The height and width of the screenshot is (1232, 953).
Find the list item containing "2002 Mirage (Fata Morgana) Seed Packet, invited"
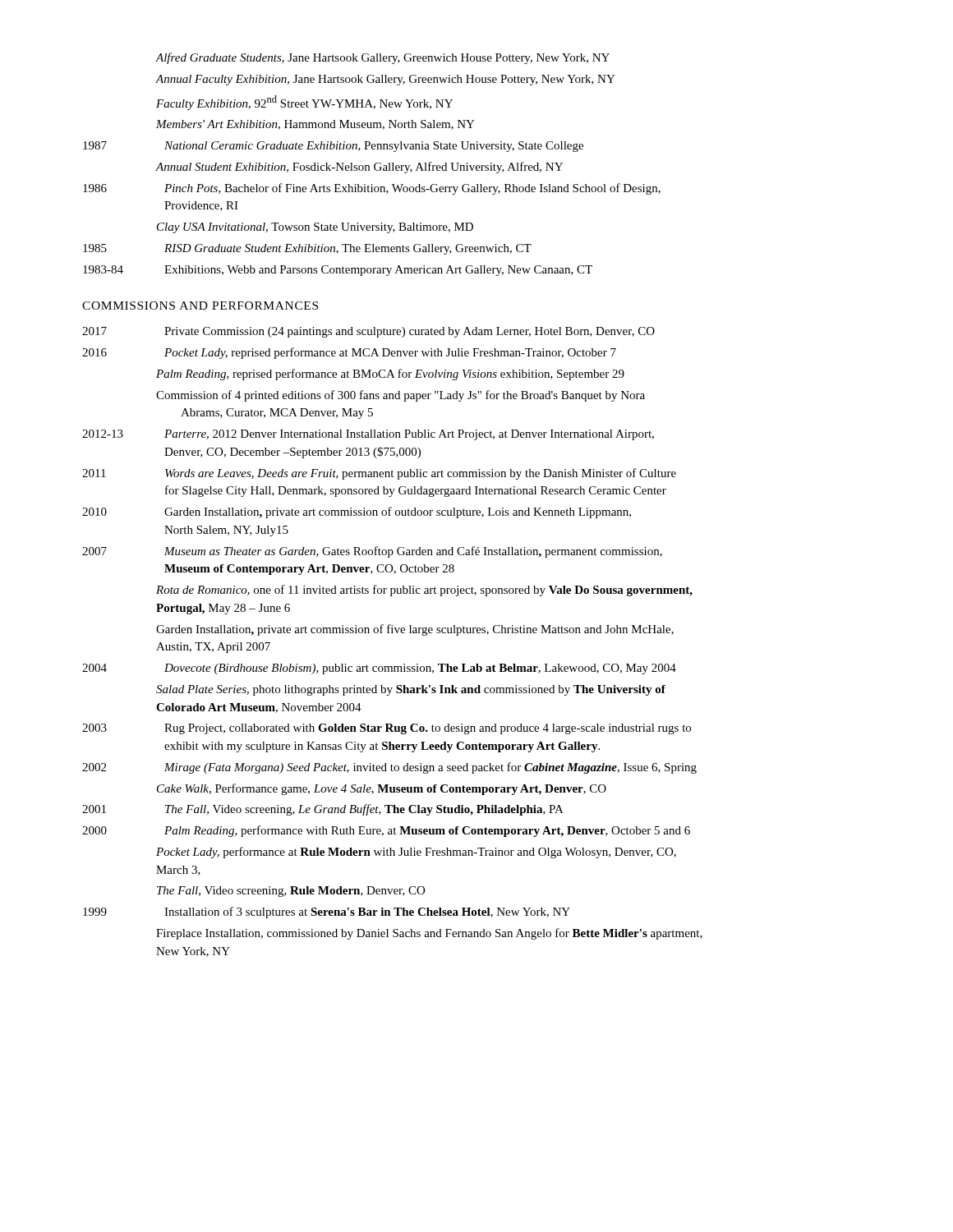coord(476,768)
